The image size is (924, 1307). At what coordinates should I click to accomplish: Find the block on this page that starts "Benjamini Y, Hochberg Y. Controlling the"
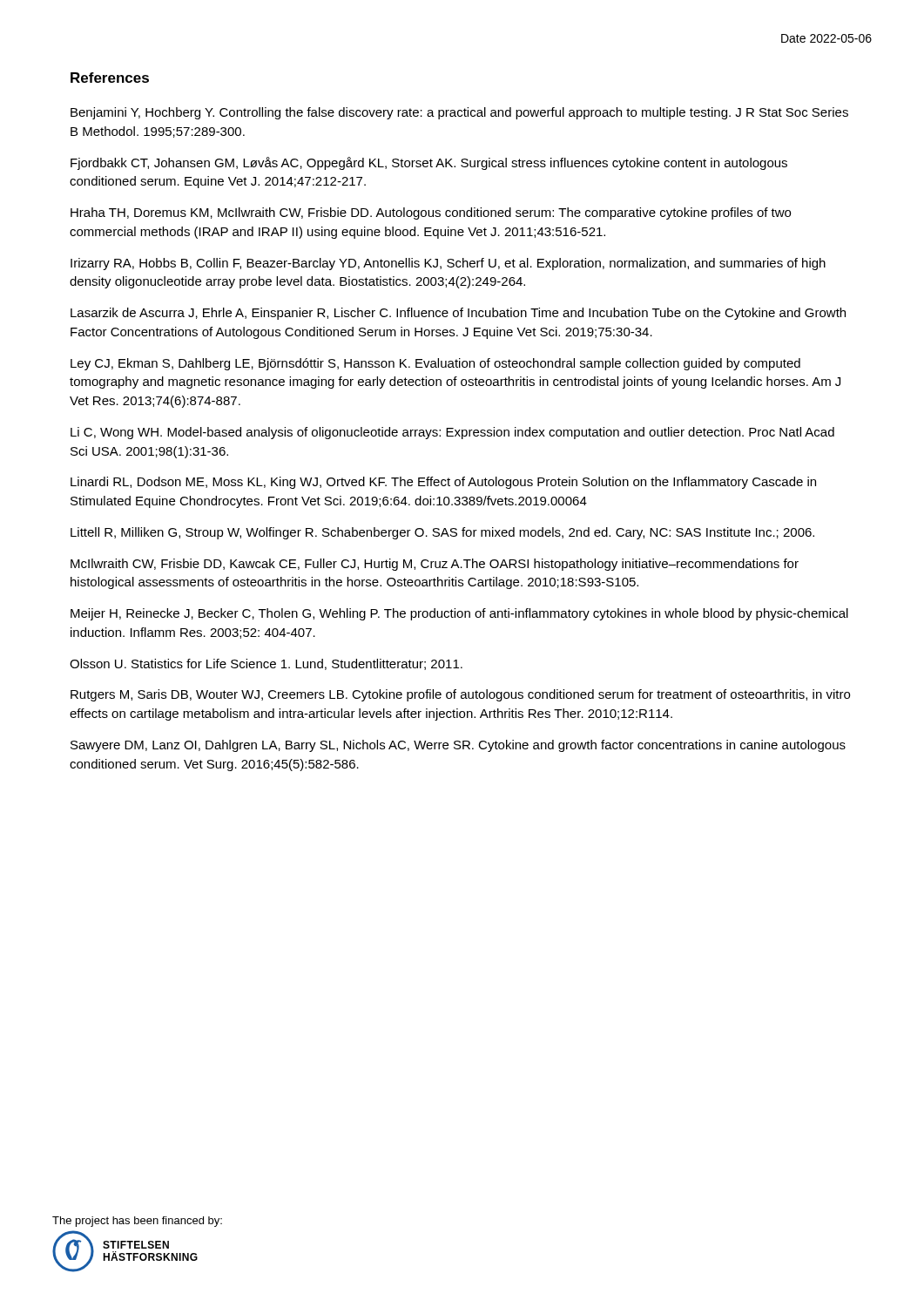coord(459,121)
